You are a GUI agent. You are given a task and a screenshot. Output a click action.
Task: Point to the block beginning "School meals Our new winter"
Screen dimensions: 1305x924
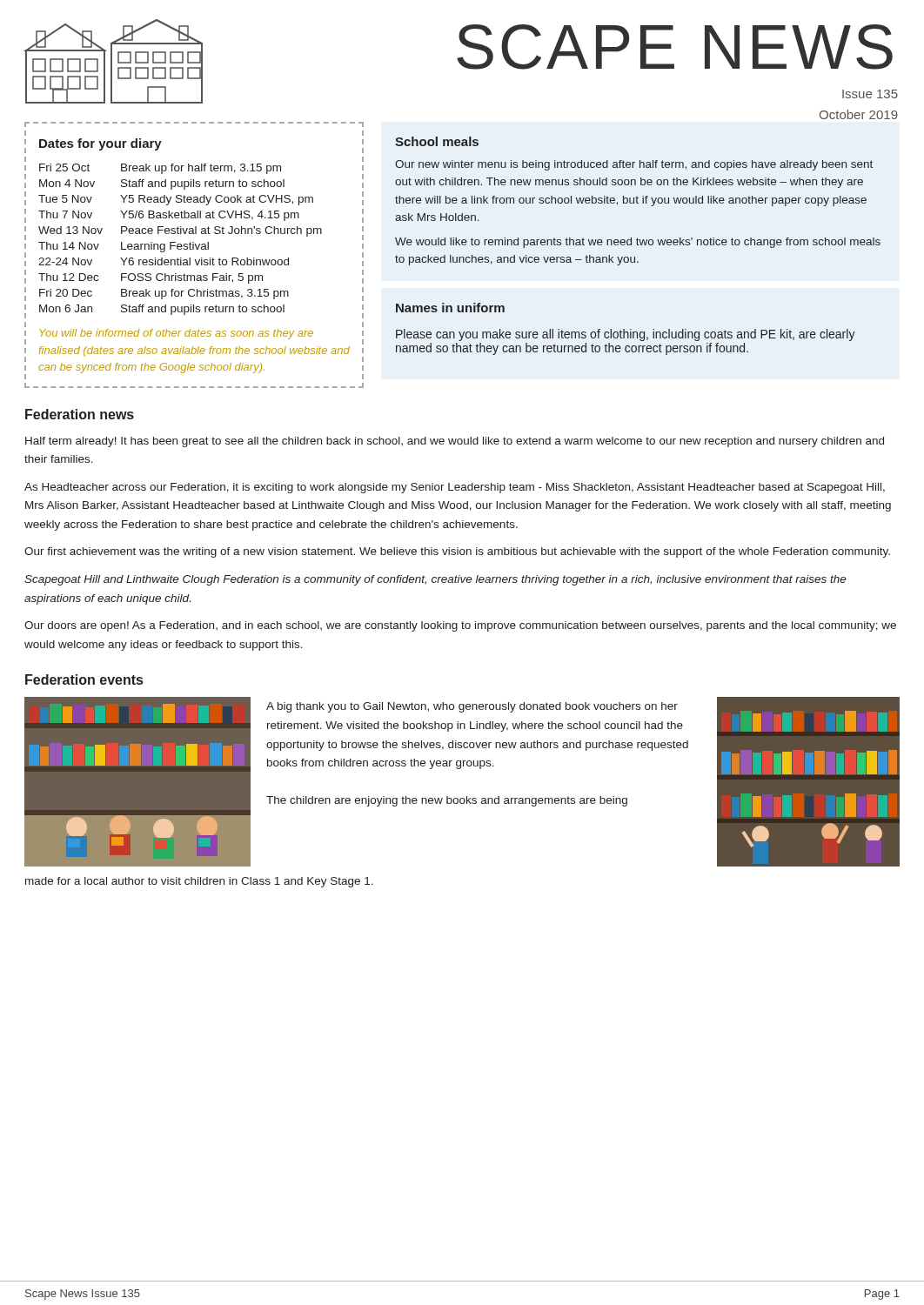pyautogui.click(x=640, y=201)
